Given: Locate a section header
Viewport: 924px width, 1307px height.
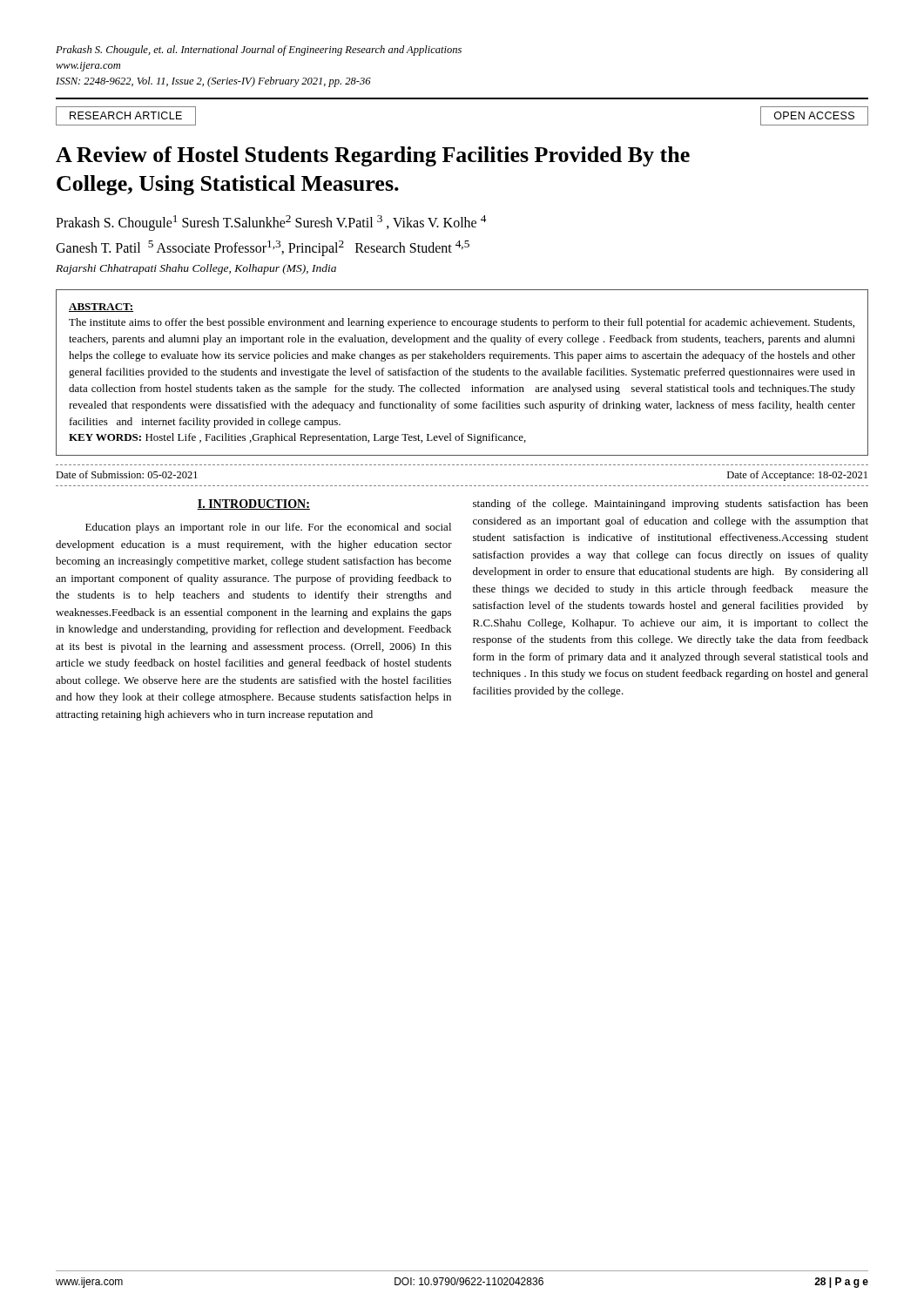Looking at the screenshot, I should point(254,504).
